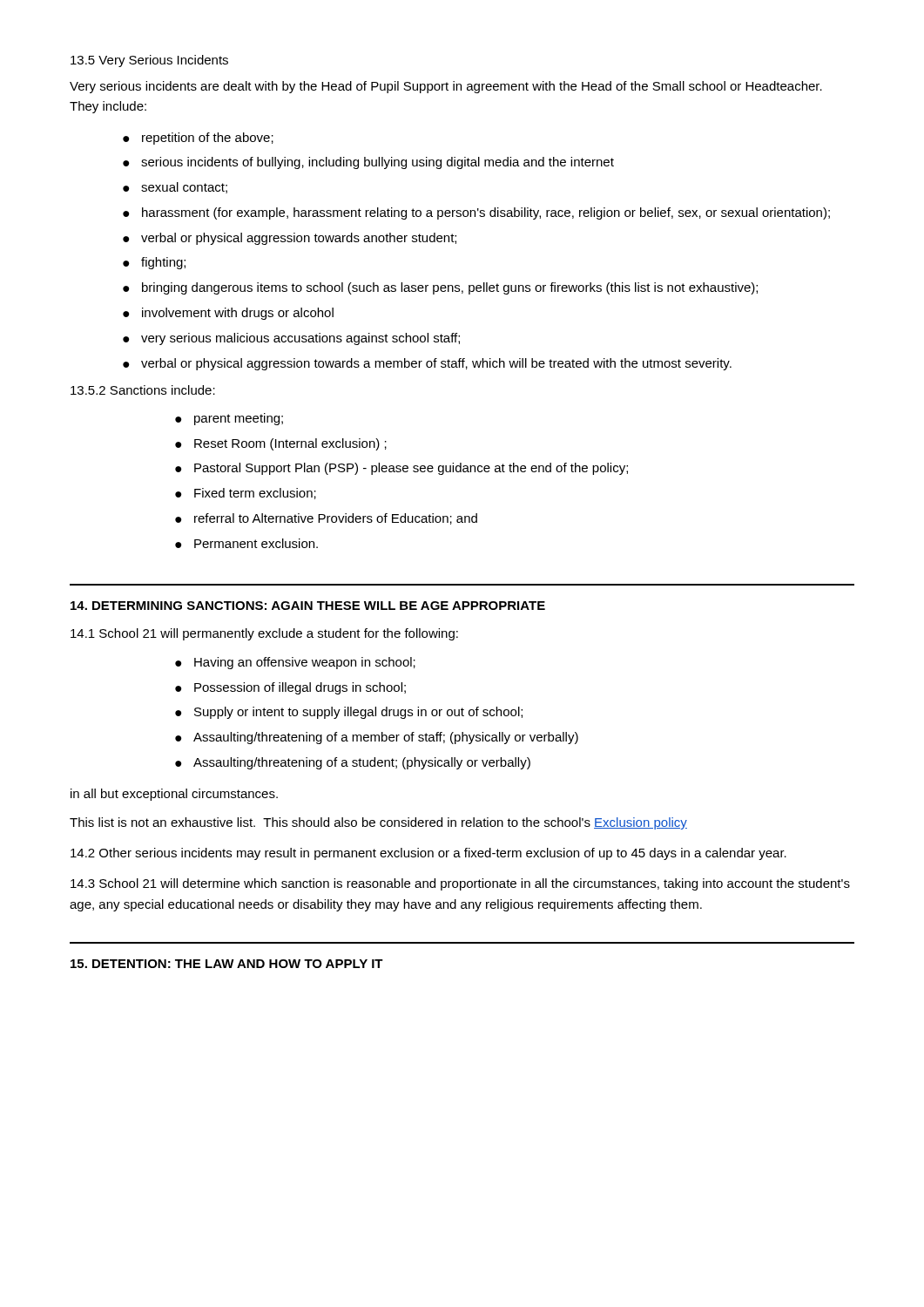Screen dimensions: 1307x924
Task: Click on the region starting "14. DETERMINING SANCTIONS: AGAIN THESE WILL"
Action: point(308,605)
